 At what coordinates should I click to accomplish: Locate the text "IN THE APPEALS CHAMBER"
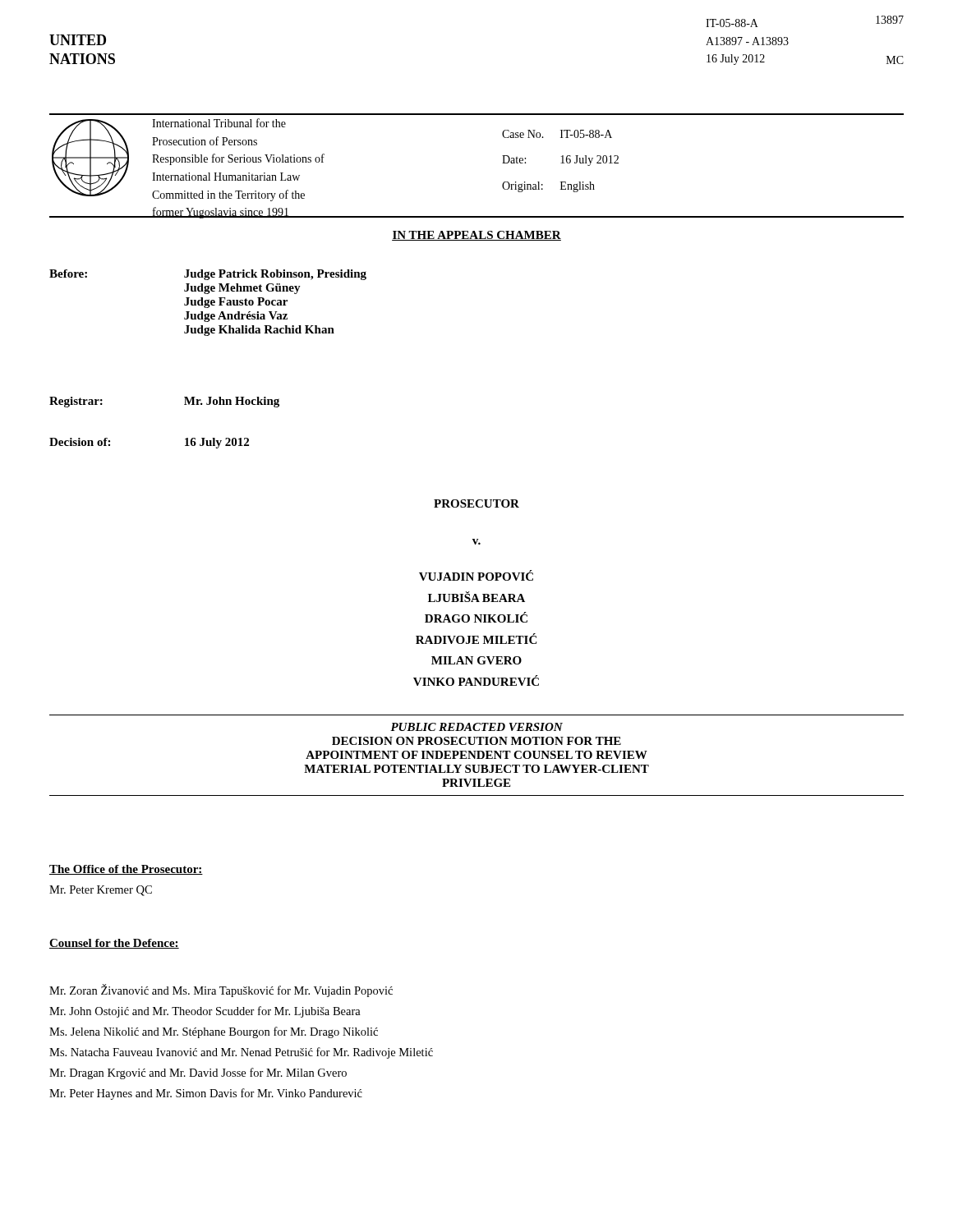point(476,235)
